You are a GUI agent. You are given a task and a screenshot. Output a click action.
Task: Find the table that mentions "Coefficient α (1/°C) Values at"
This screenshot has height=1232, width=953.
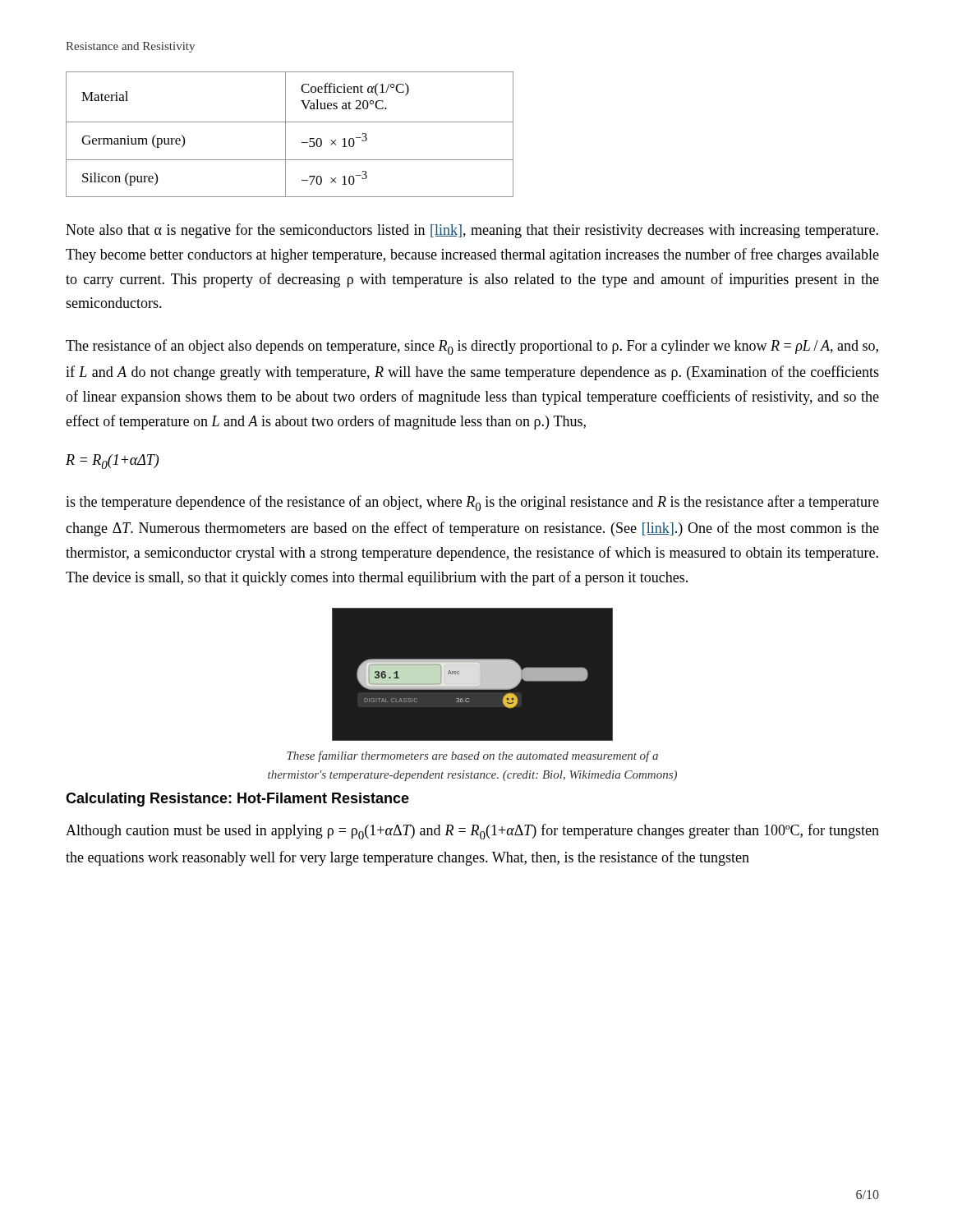(x=472, y=134)
